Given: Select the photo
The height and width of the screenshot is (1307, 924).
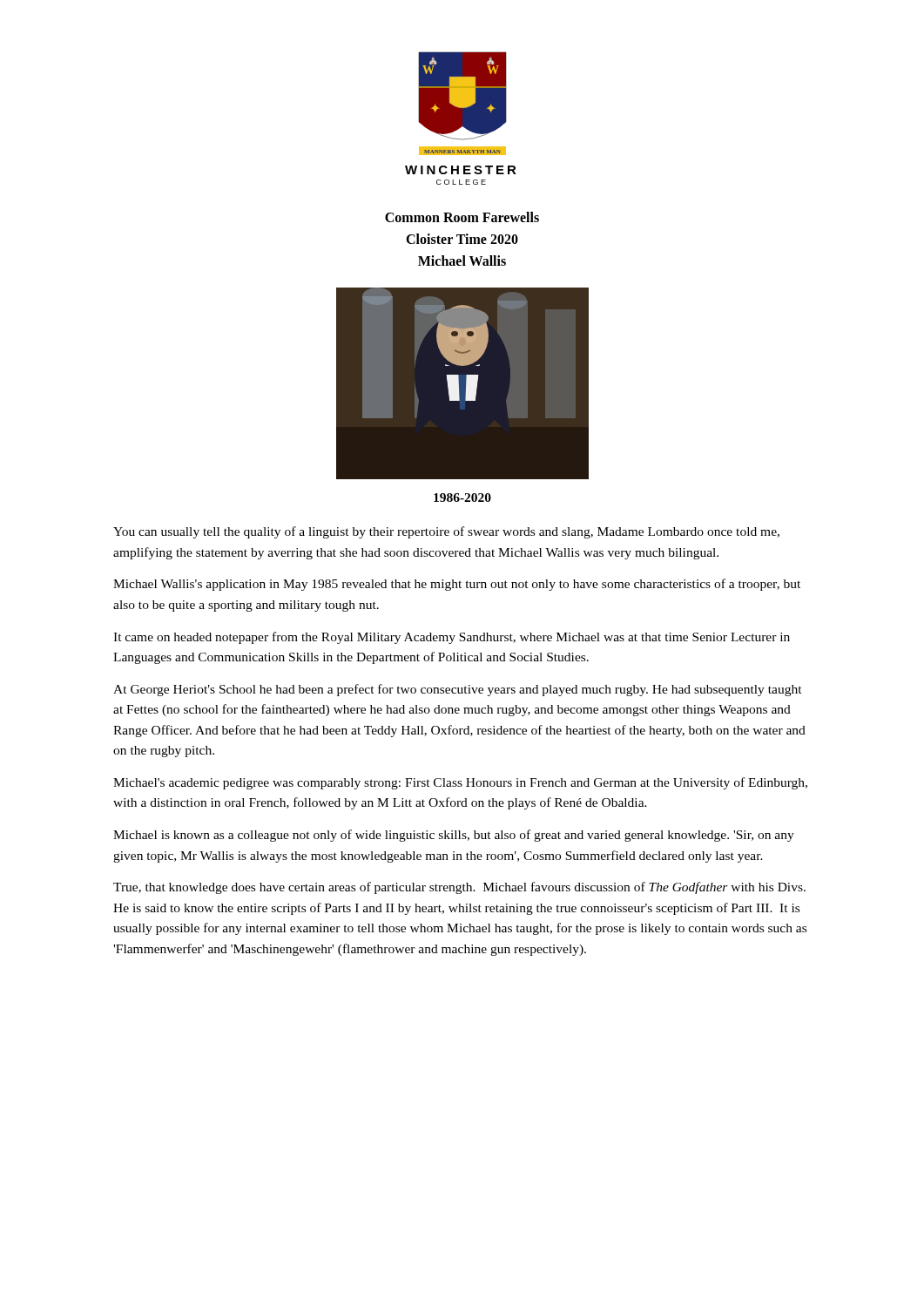Looking at the screenshot, I should pos(462,384).
